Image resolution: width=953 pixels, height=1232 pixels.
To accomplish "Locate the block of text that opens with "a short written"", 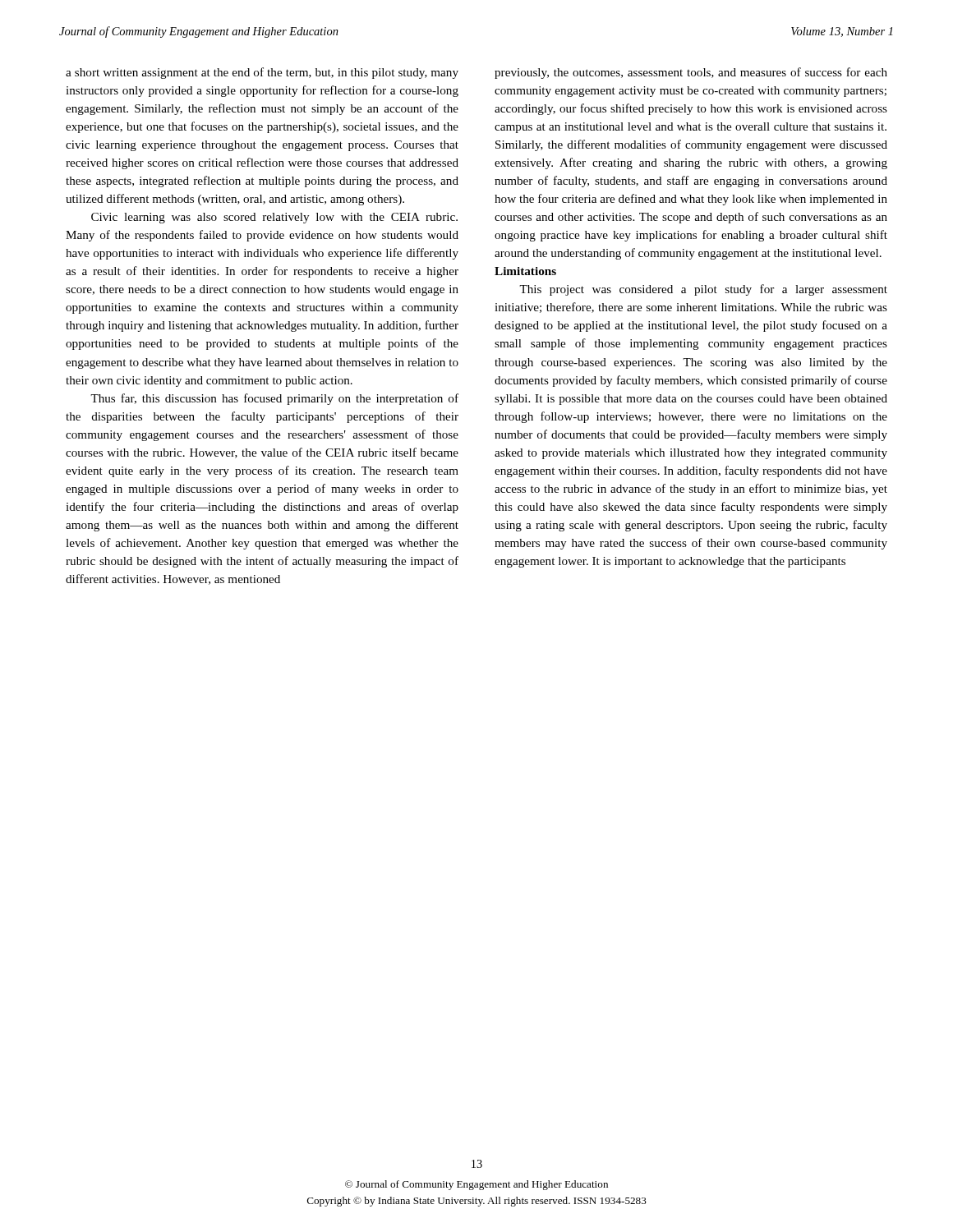I will click(x=262, y=326).
